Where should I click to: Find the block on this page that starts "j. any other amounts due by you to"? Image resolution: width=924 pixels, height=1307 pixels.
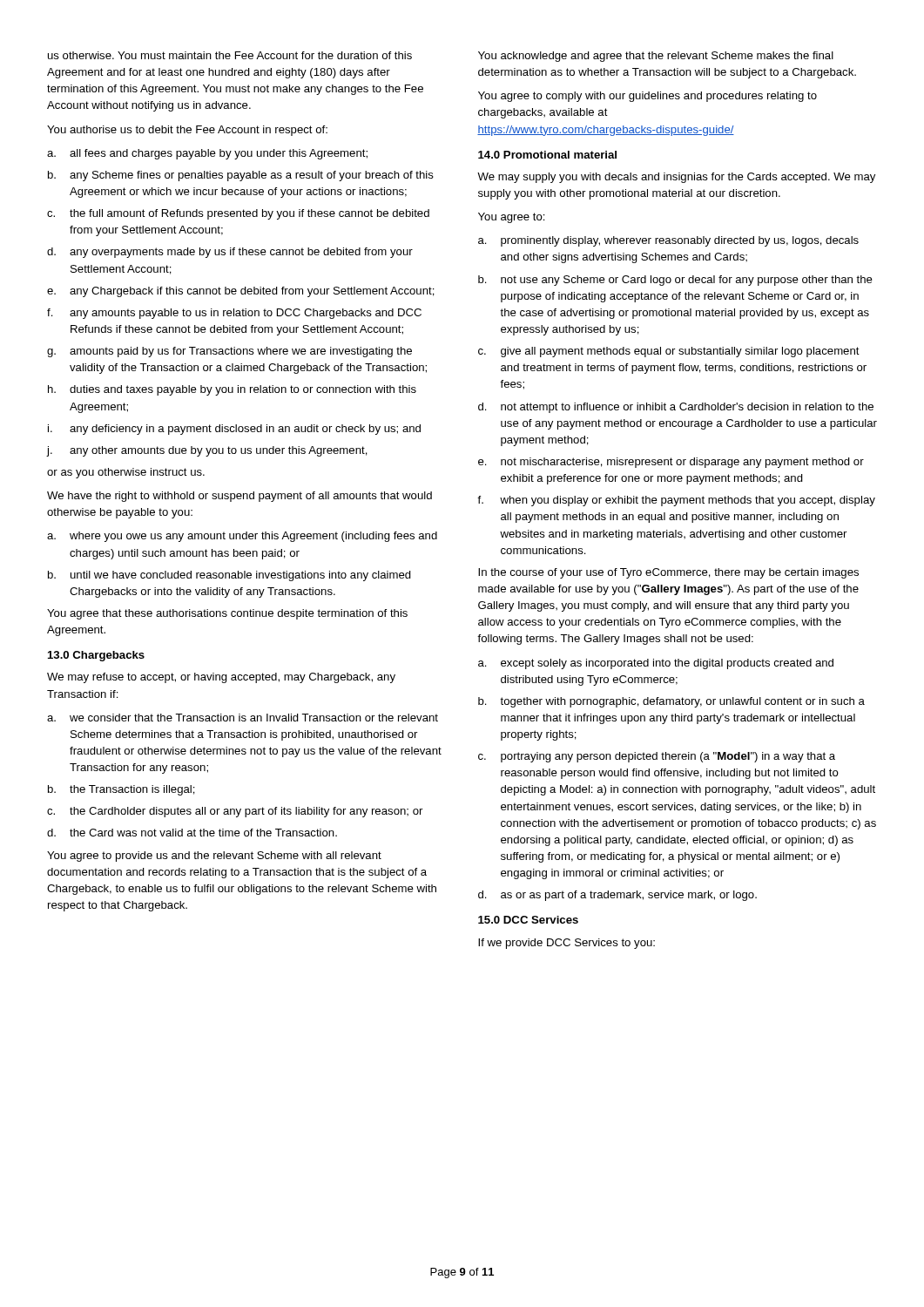[x=247, y=450]
